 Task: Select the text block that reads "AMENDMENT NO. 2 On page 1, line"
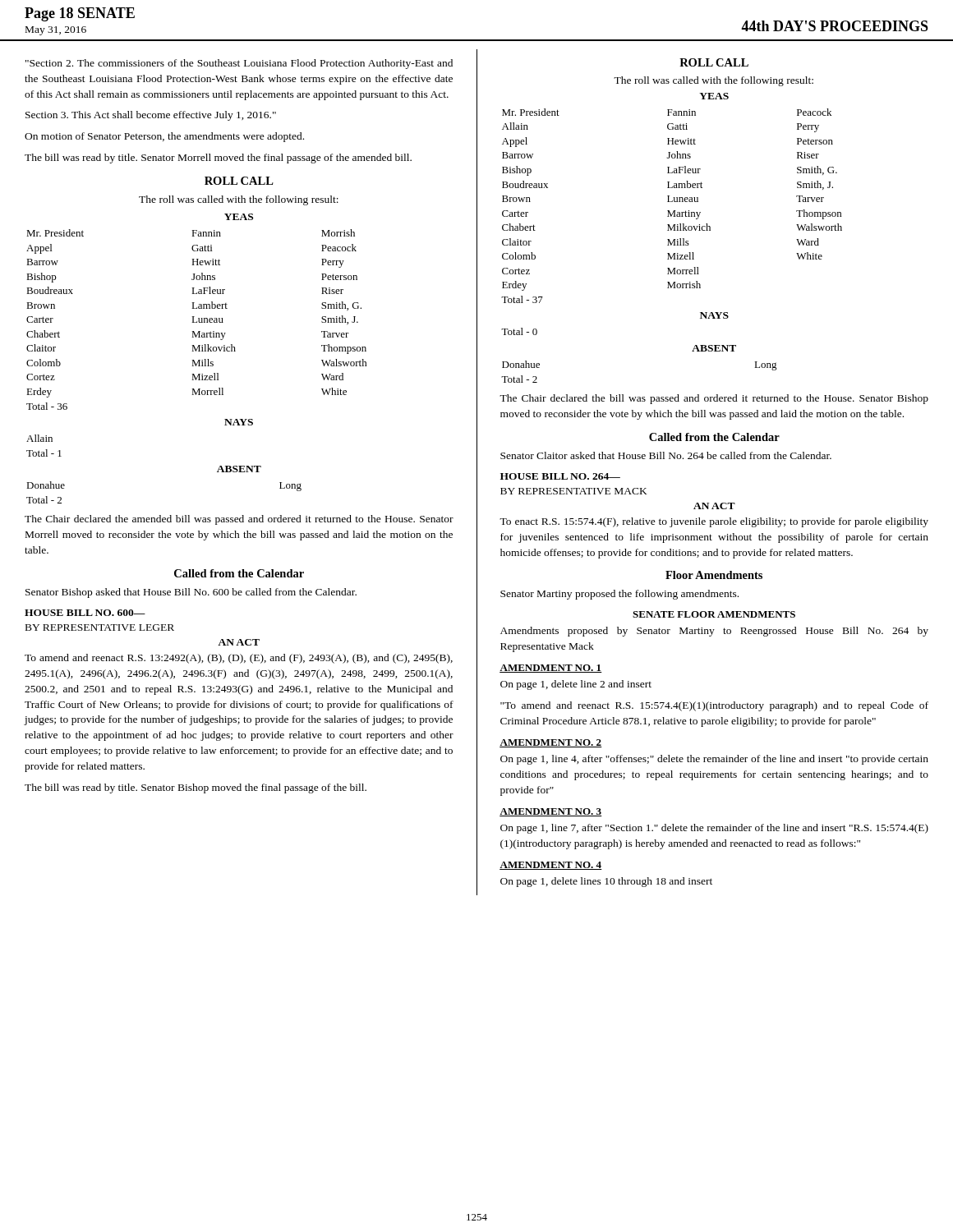point(714,767)
